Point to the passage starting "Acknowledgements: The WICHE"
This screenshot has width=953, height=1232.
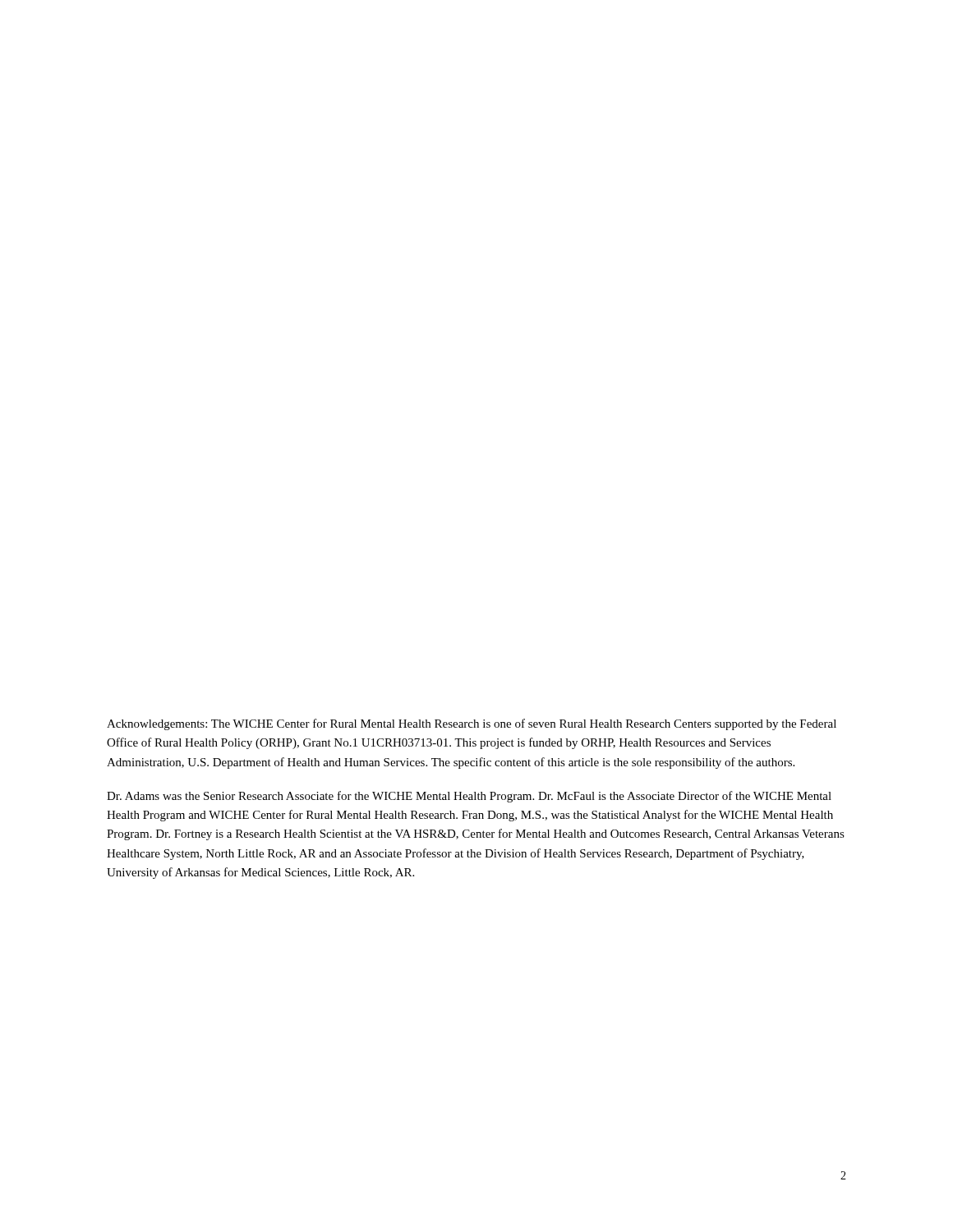[472, 743]
